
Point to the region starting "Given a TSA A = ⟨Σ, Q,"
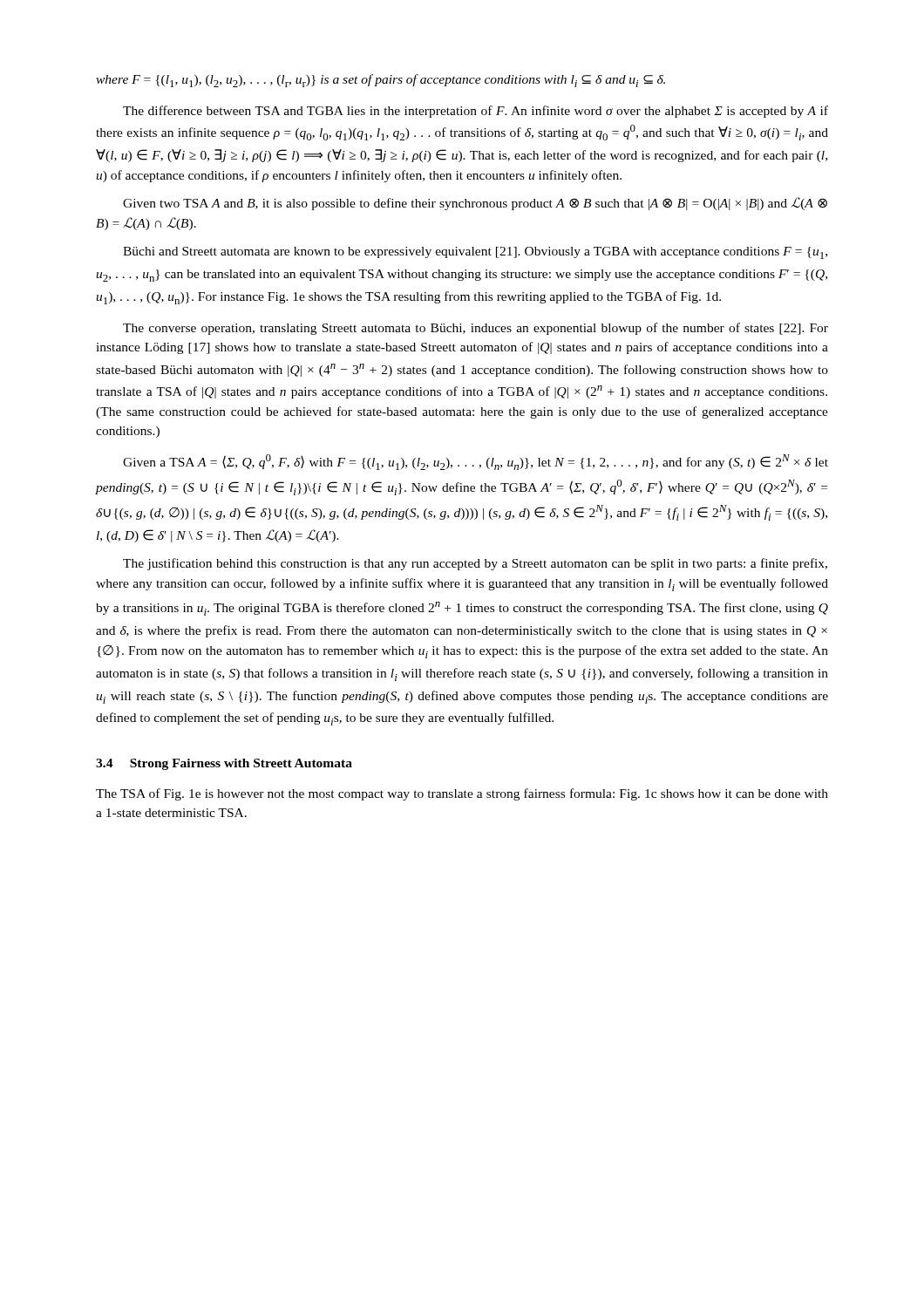[462, 496]
